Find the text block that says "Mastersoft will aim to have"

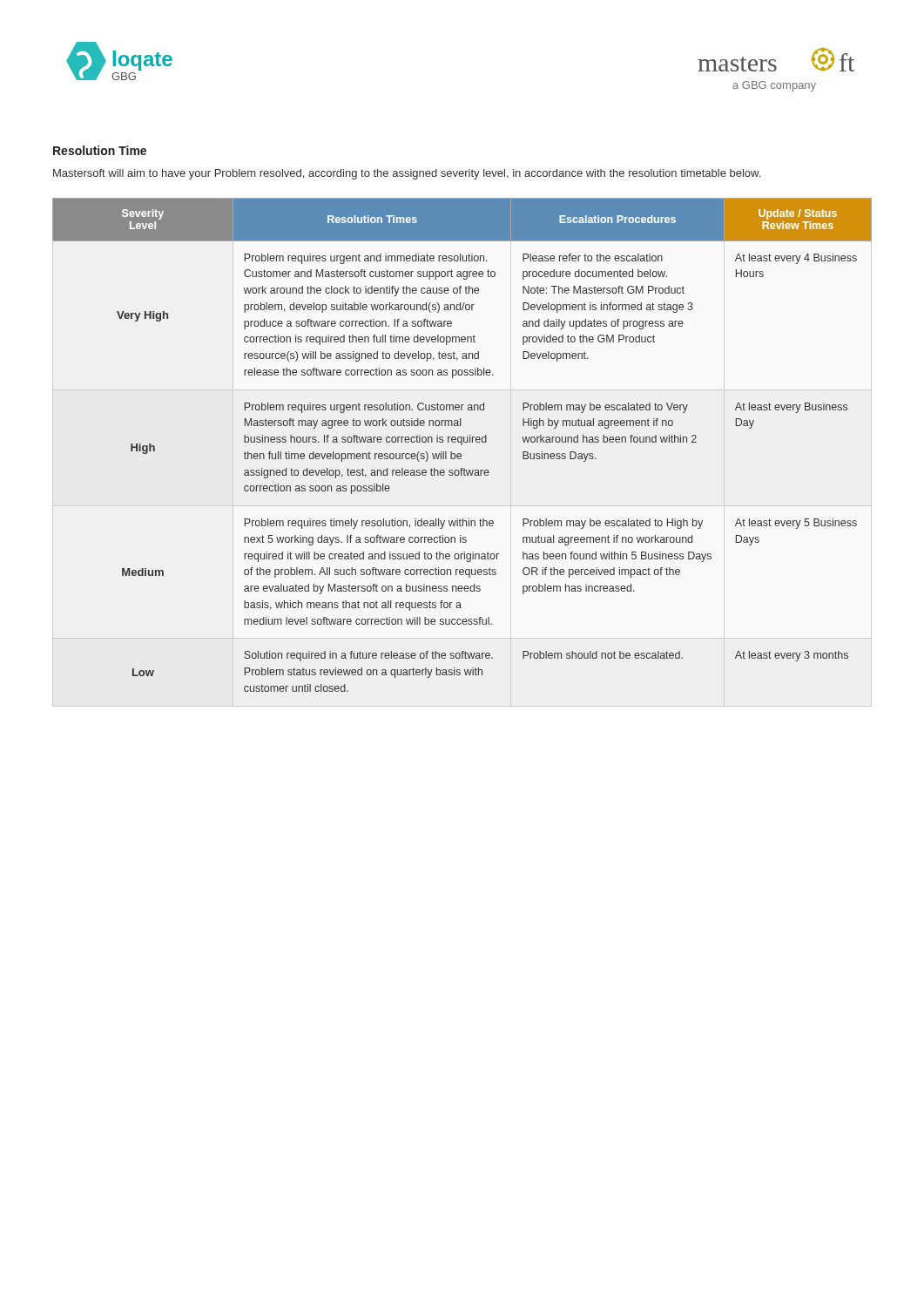click(x=407, y=173)
